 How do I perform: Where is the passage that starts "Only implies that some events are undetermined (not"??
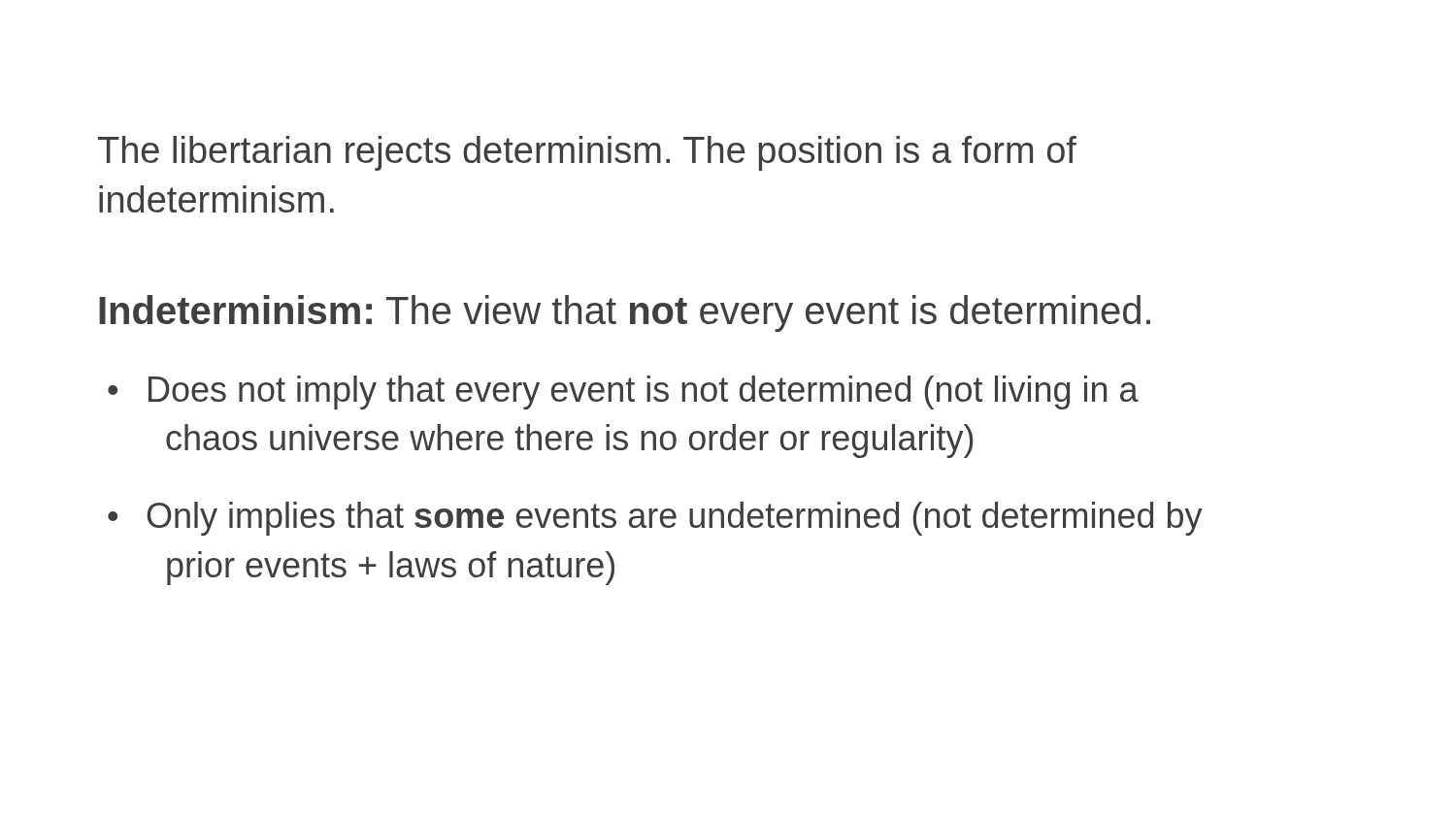[674, 541]
